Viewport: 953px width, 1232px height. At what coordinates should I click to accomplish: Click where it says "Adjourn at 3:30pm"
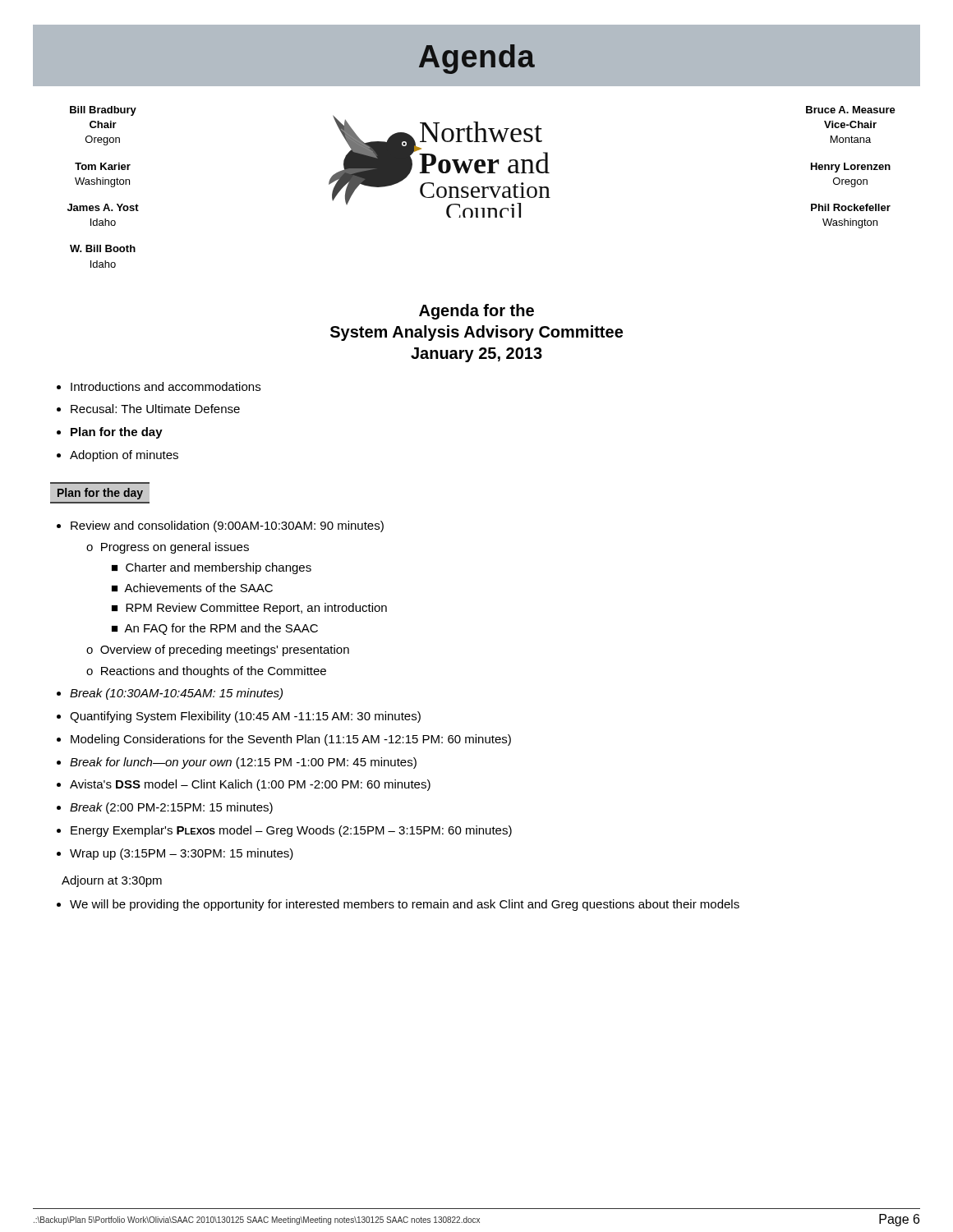112,880
